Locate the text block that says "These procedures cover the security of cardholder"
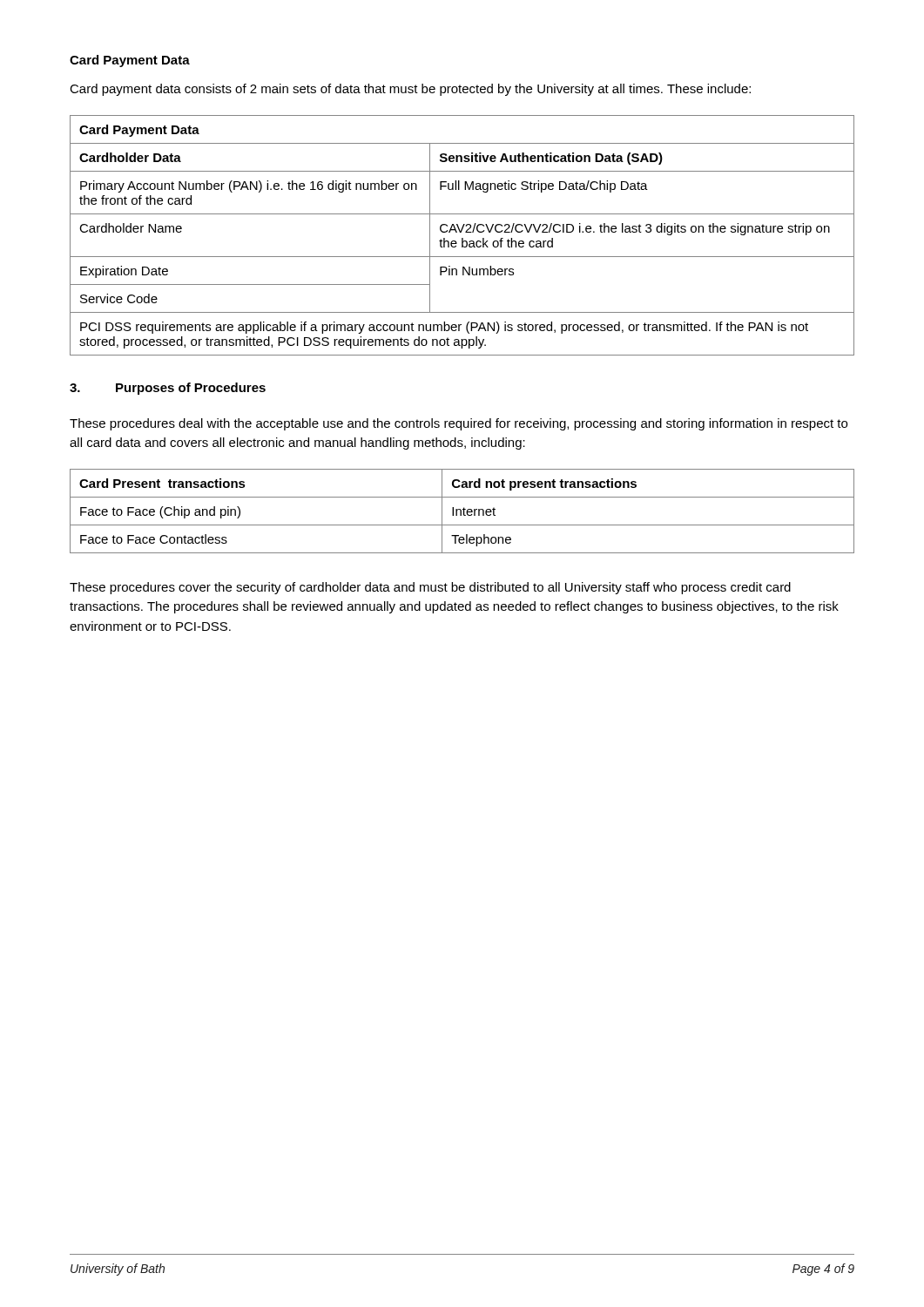 point(454,606)
